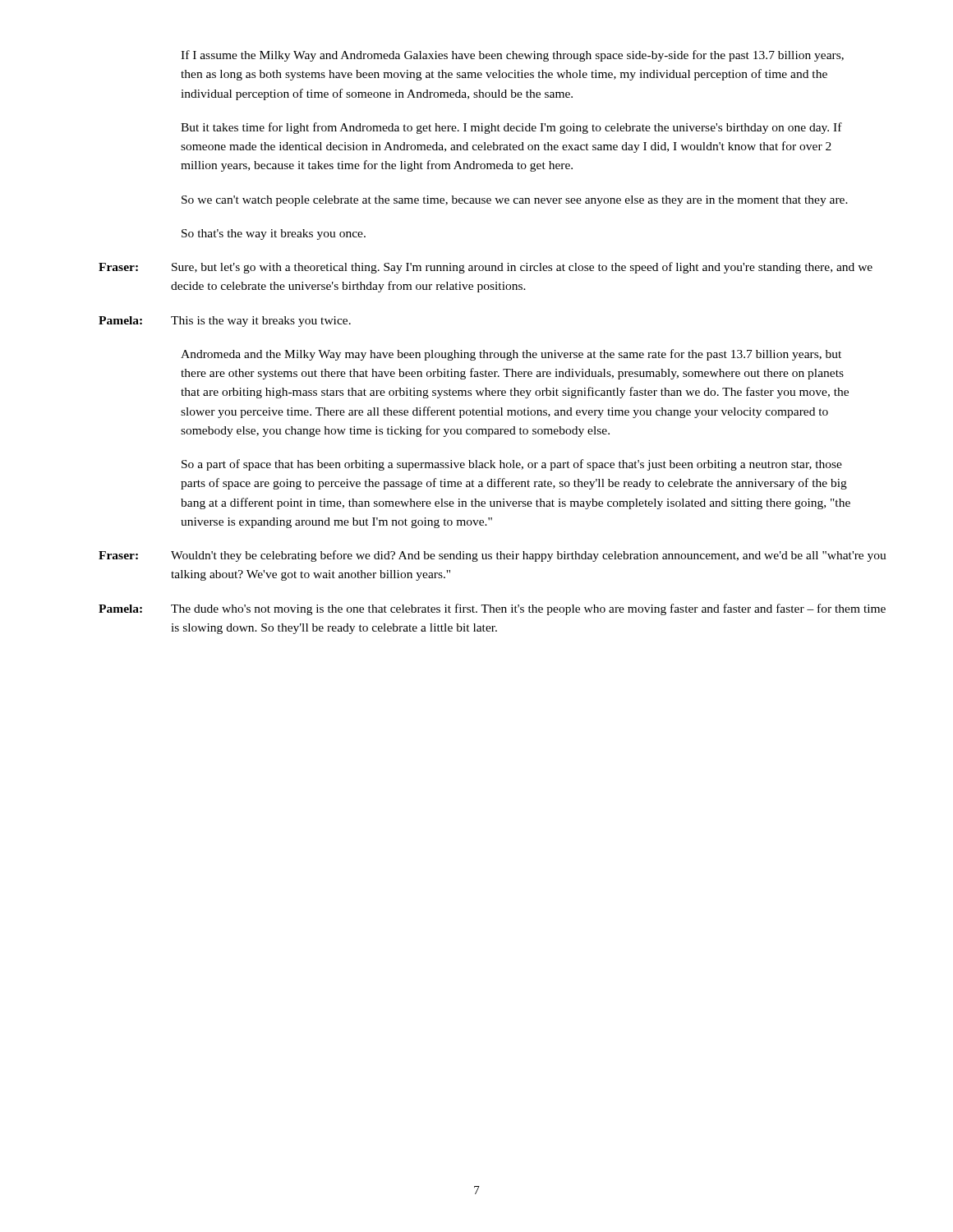The height and width of the screenshot is (1232, 953).
Task: Select the text block starting "But it takes time for"
Action: (x=511, y=146)
